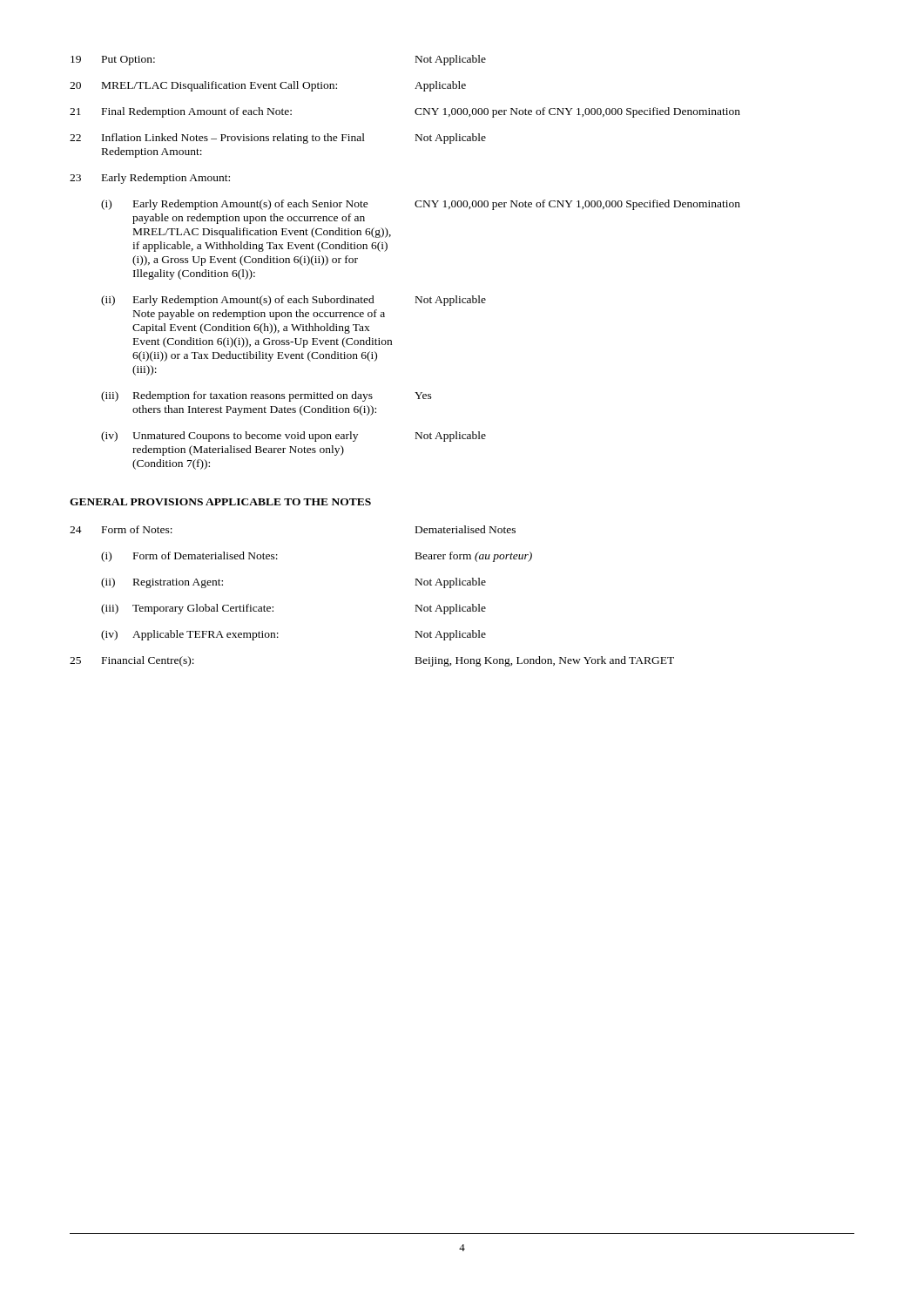Select the section header with the text "GENERAL PROVISIONS APPLICABLE TO THE NOTES"
Viewport: 924px width, 1307px height.
click(220, 501)
